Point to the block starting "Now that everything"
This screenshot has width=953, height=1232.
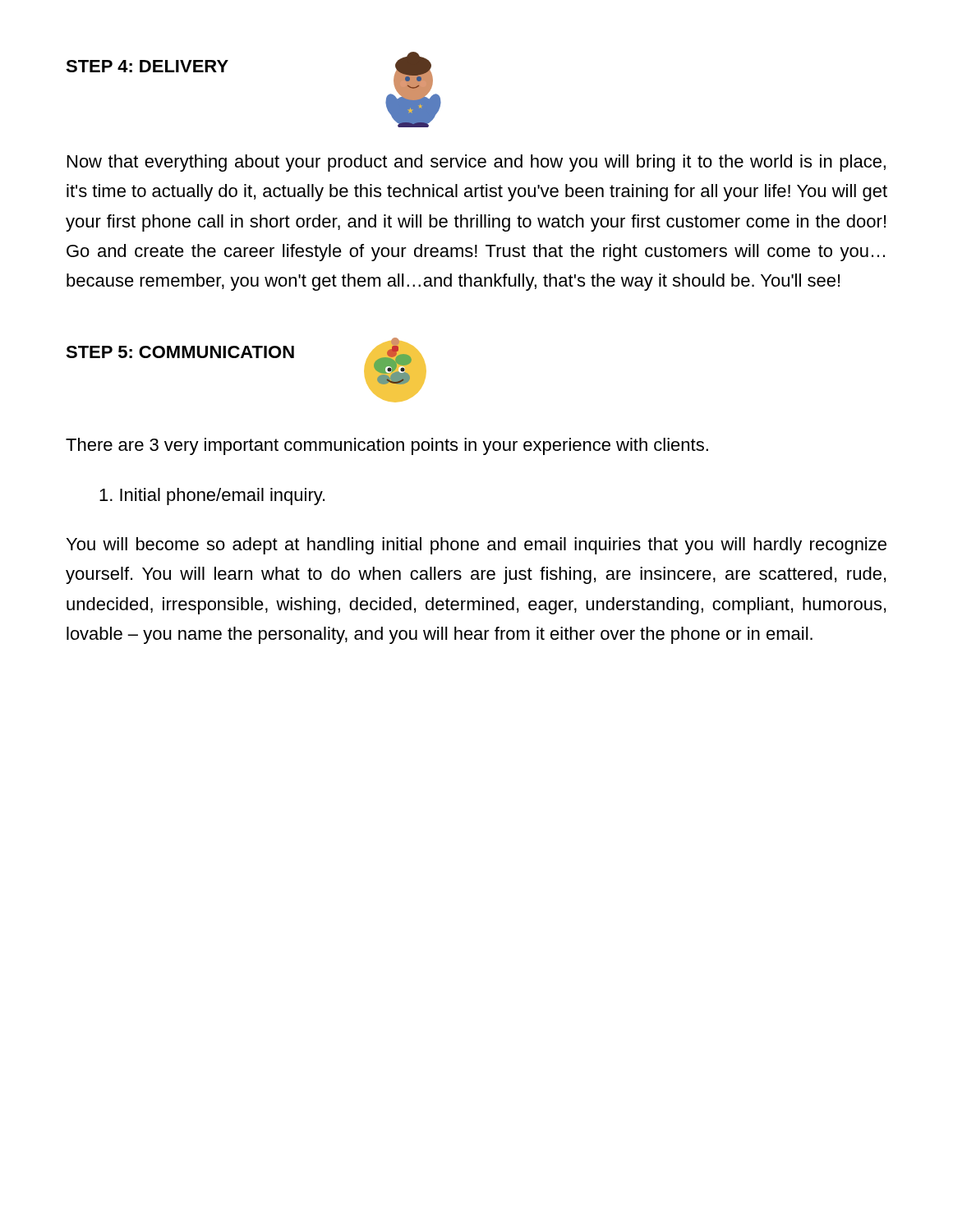click(x=476, y=221)
